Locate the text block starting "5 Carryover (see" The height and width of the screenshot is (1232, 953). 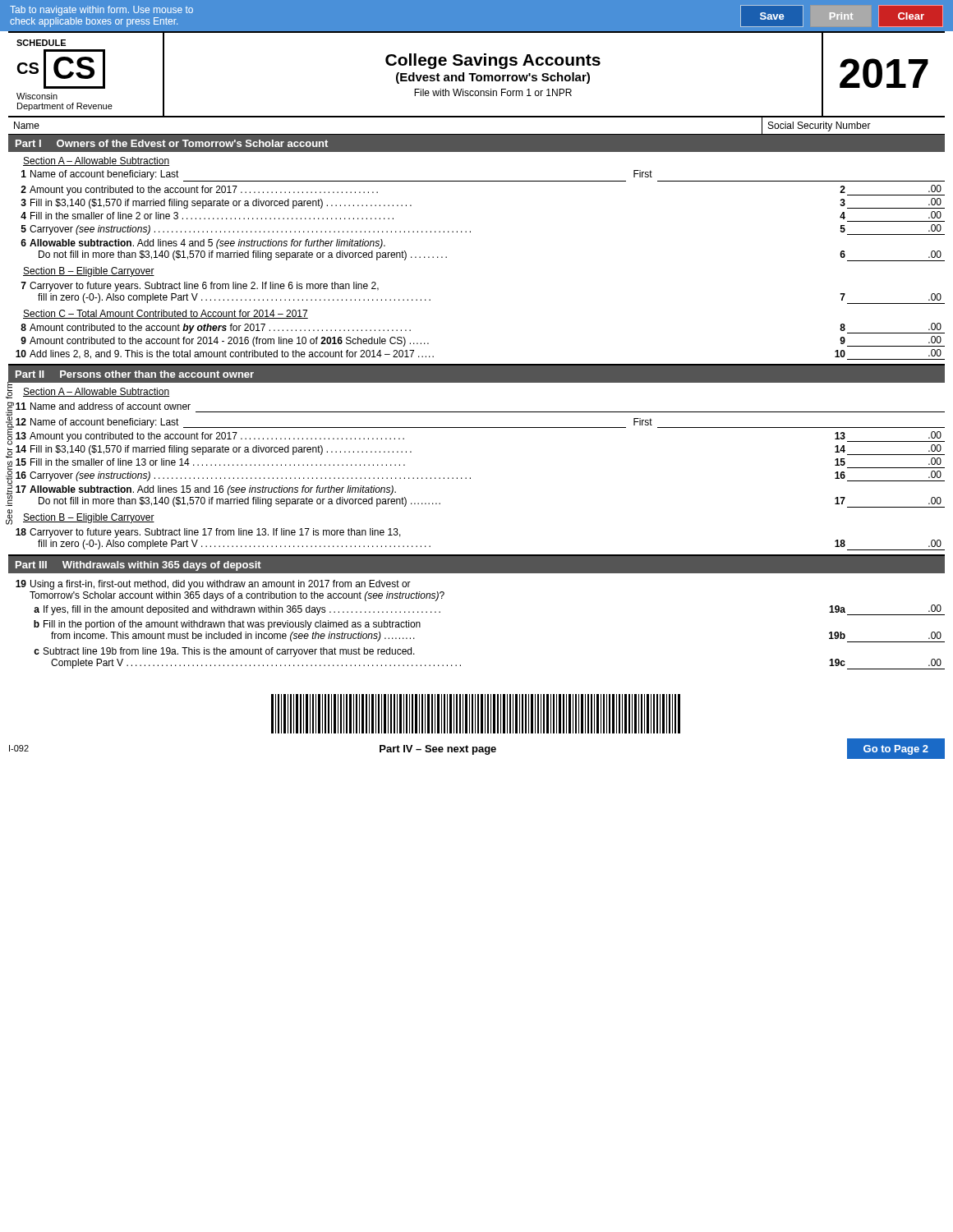coord(476,229)
